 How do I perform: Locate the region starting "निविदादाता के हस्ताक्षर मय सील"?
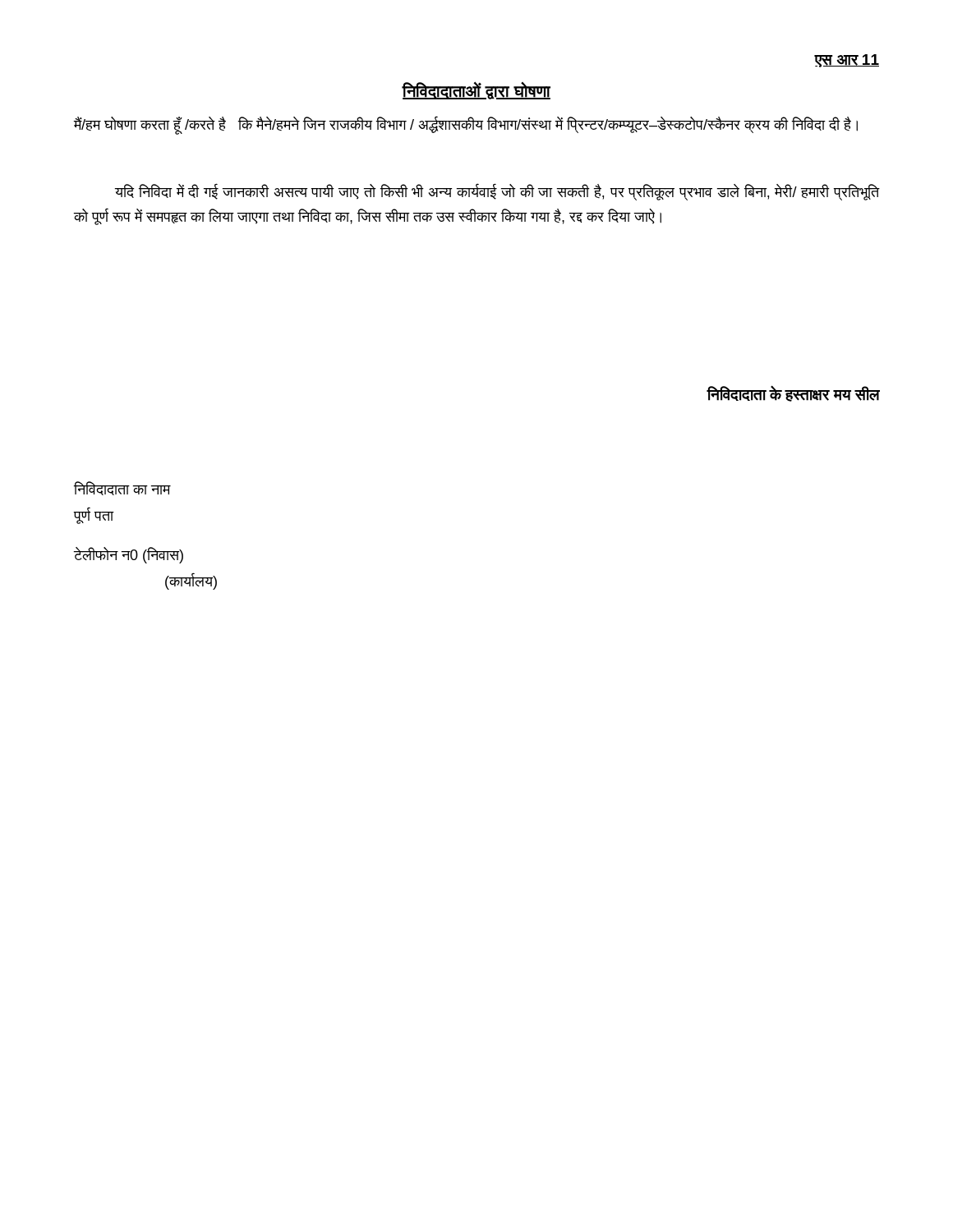point(793,395)
